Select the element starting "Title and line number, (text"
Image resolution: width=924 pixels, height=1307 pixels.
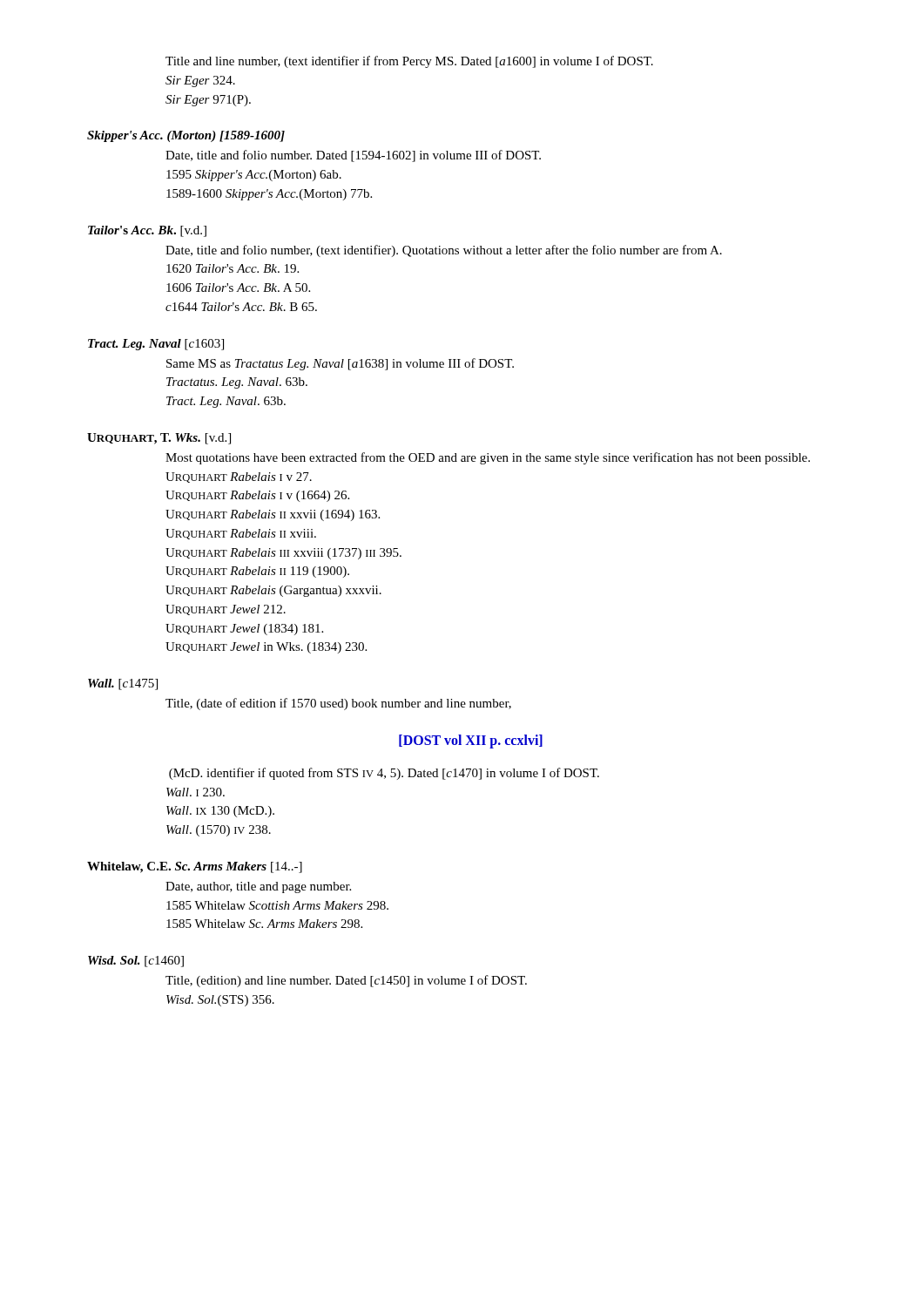(x=409, y=62)
